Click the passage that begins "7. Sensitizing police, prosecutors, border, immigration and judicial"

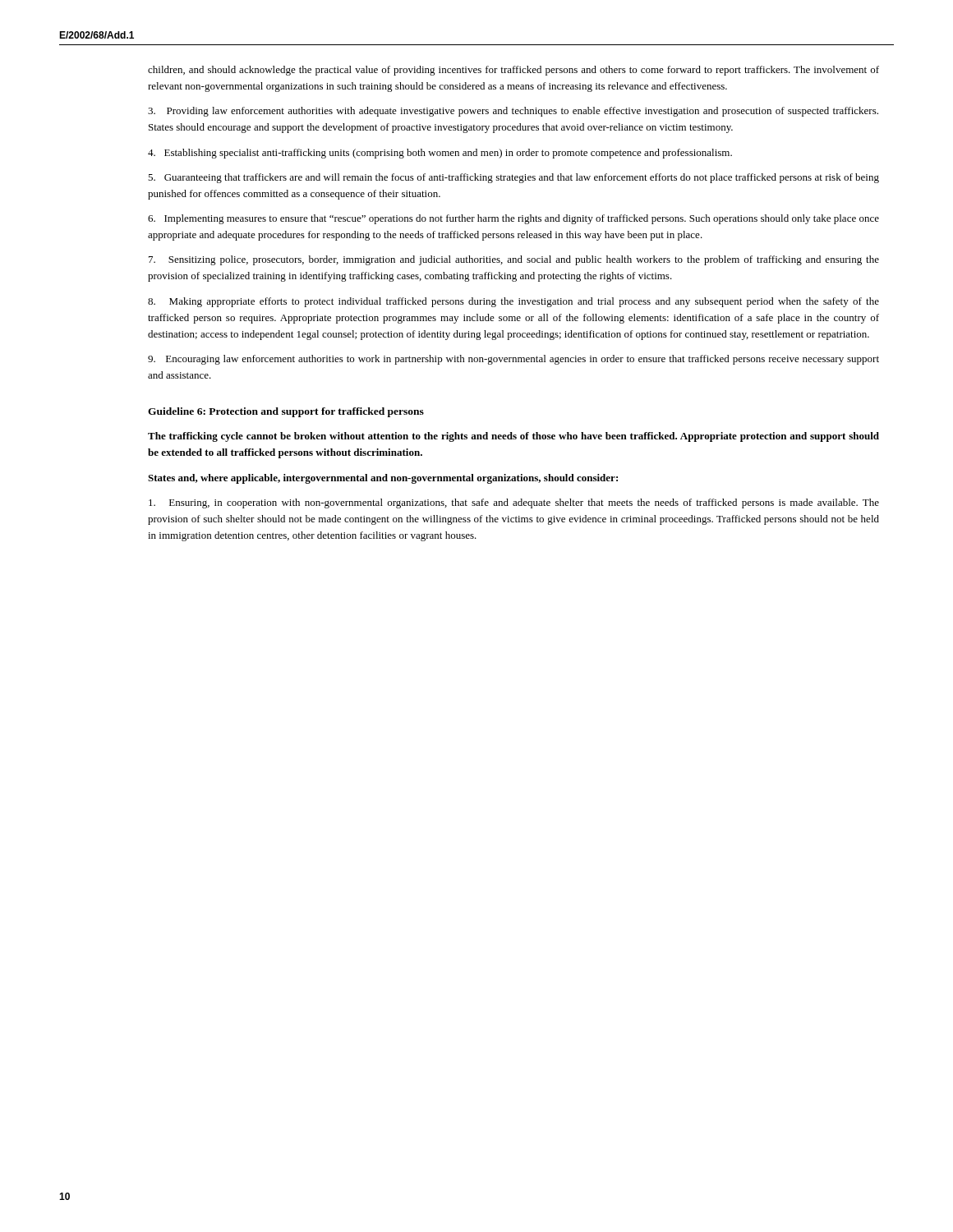tap(513, 268)
